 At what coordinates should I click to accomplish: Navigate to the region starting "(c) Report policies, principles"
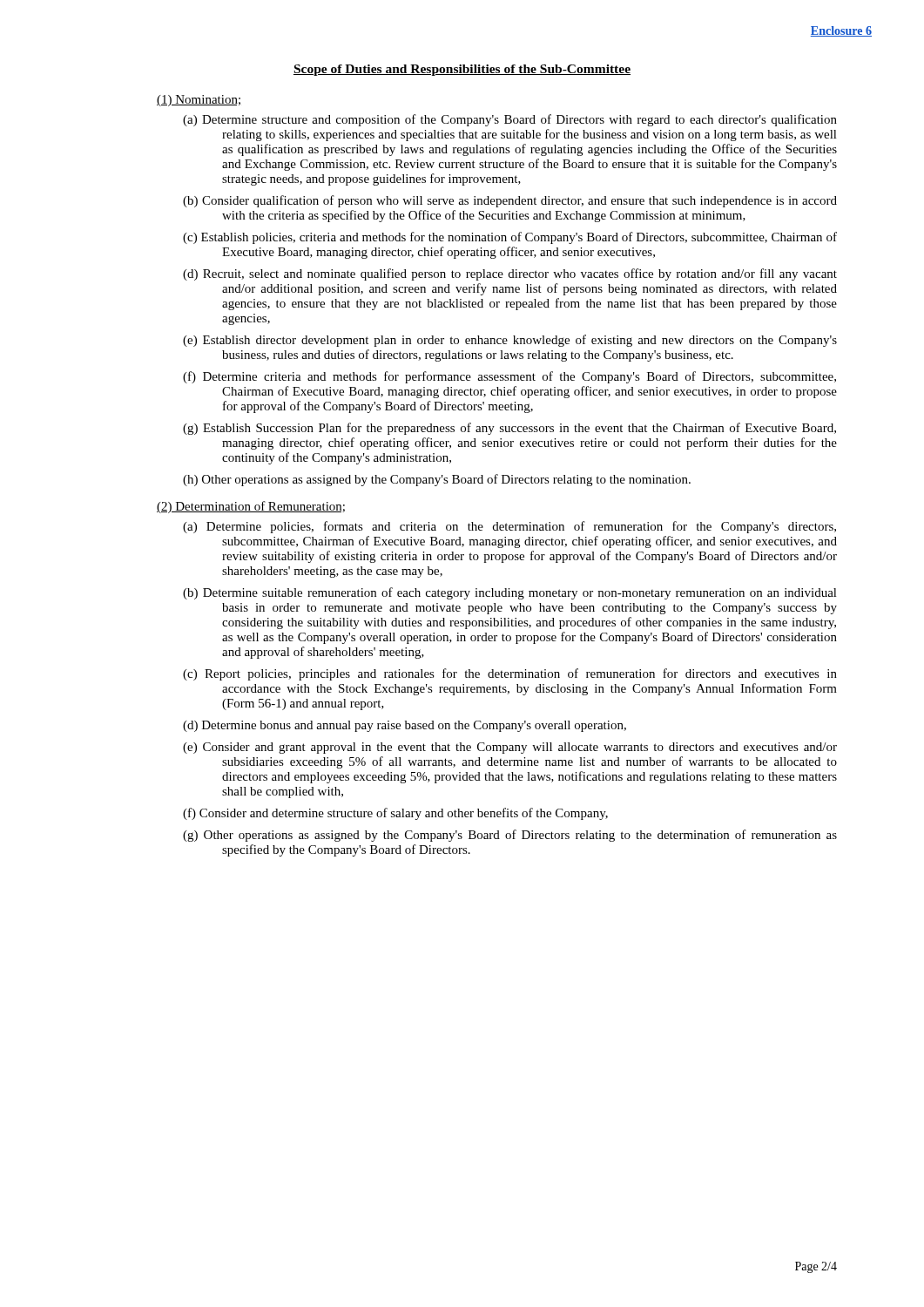510,689
